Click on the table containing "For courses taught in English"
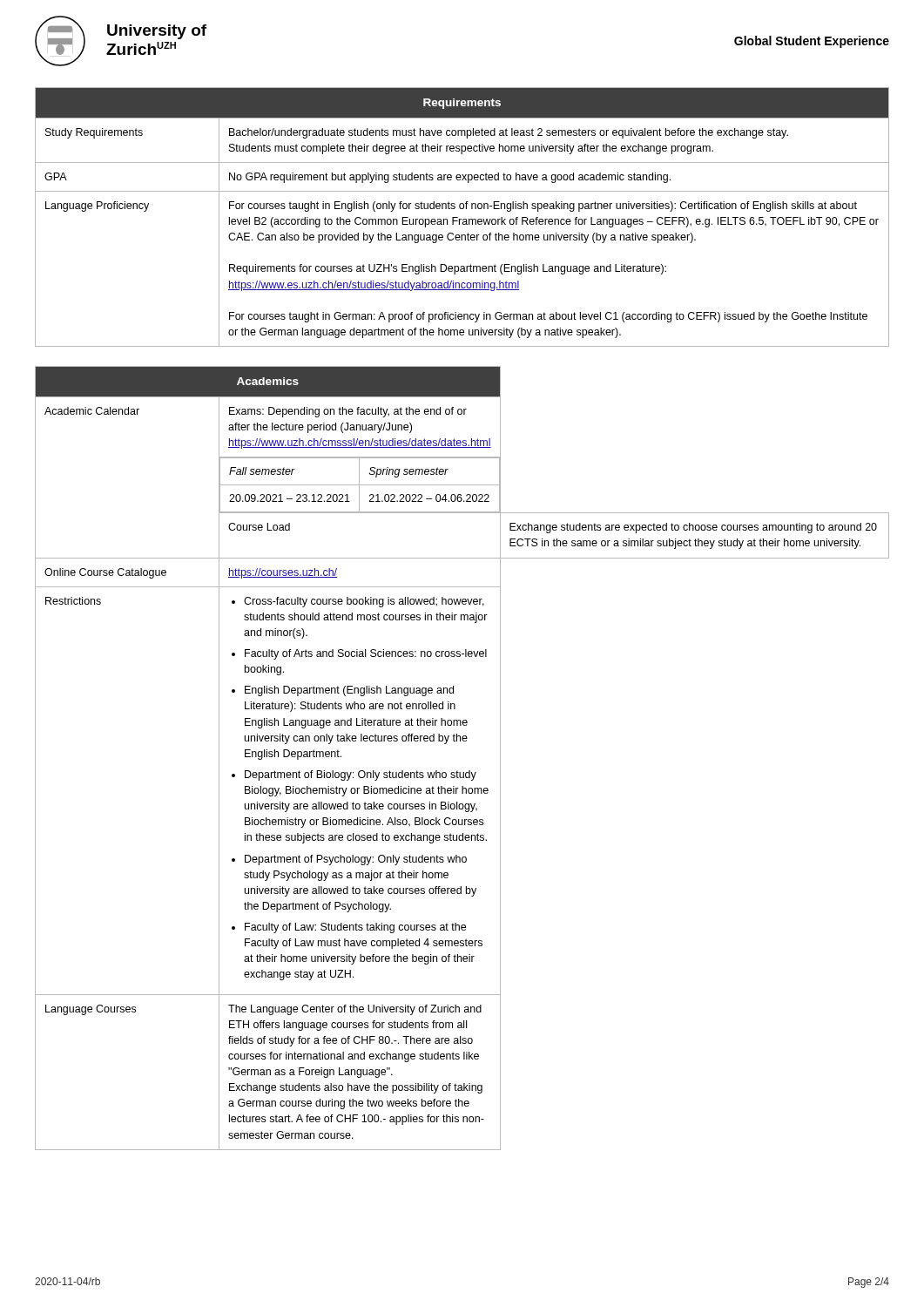 [462, 217]
